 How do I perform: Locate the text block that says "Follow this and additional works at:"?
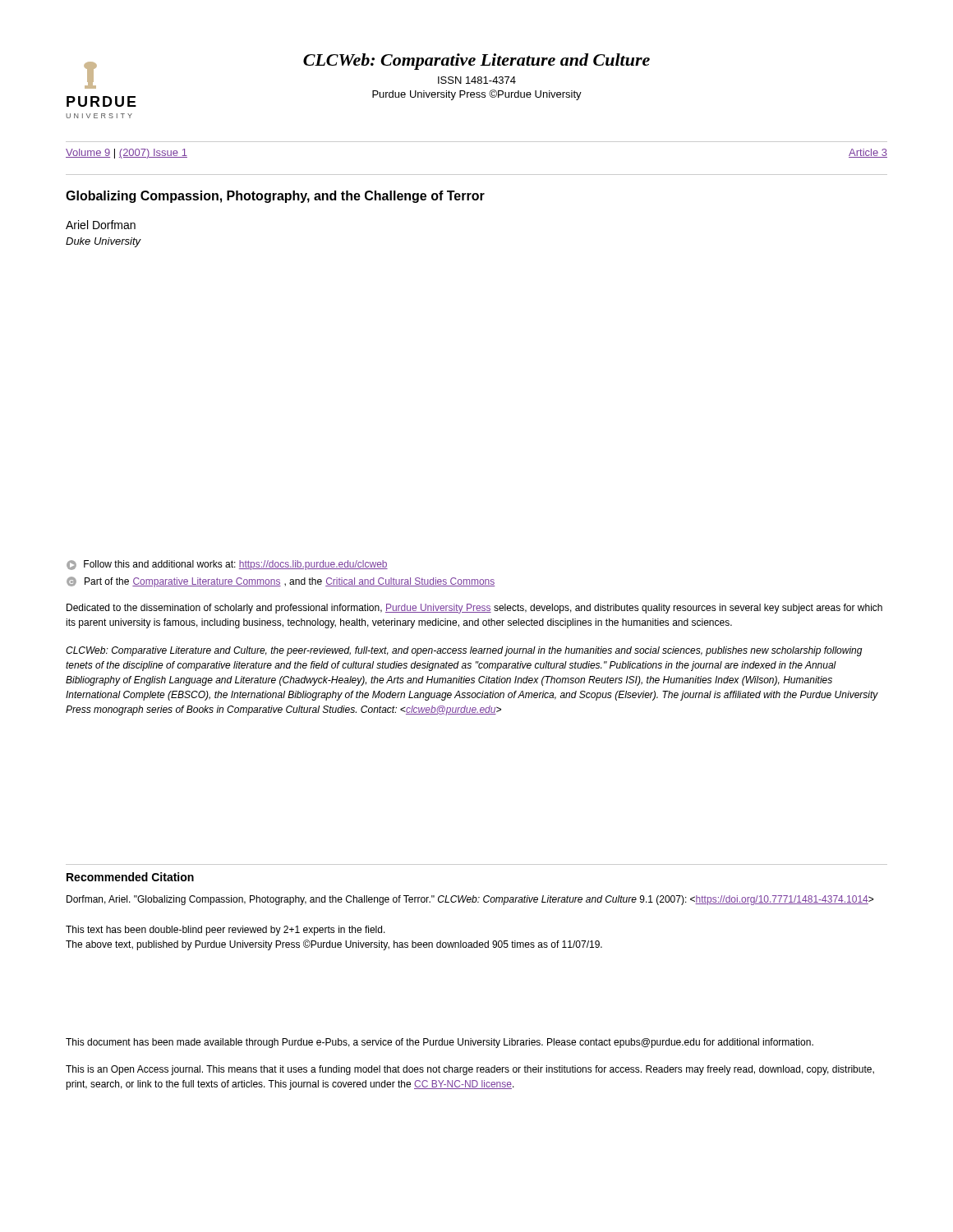tap(227, 565)
